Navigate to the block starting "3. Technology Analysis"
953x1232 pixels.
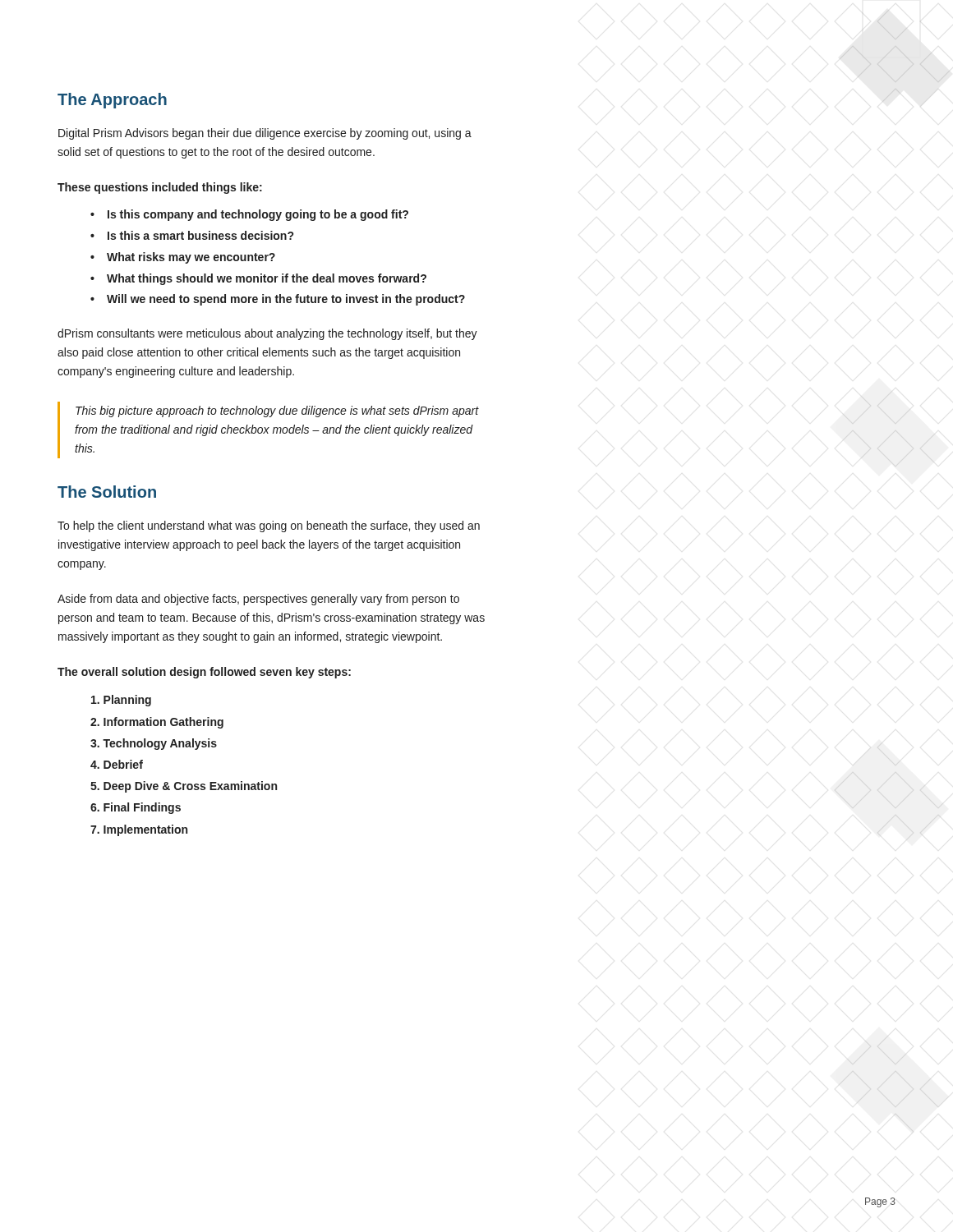(x=154, y=743)
